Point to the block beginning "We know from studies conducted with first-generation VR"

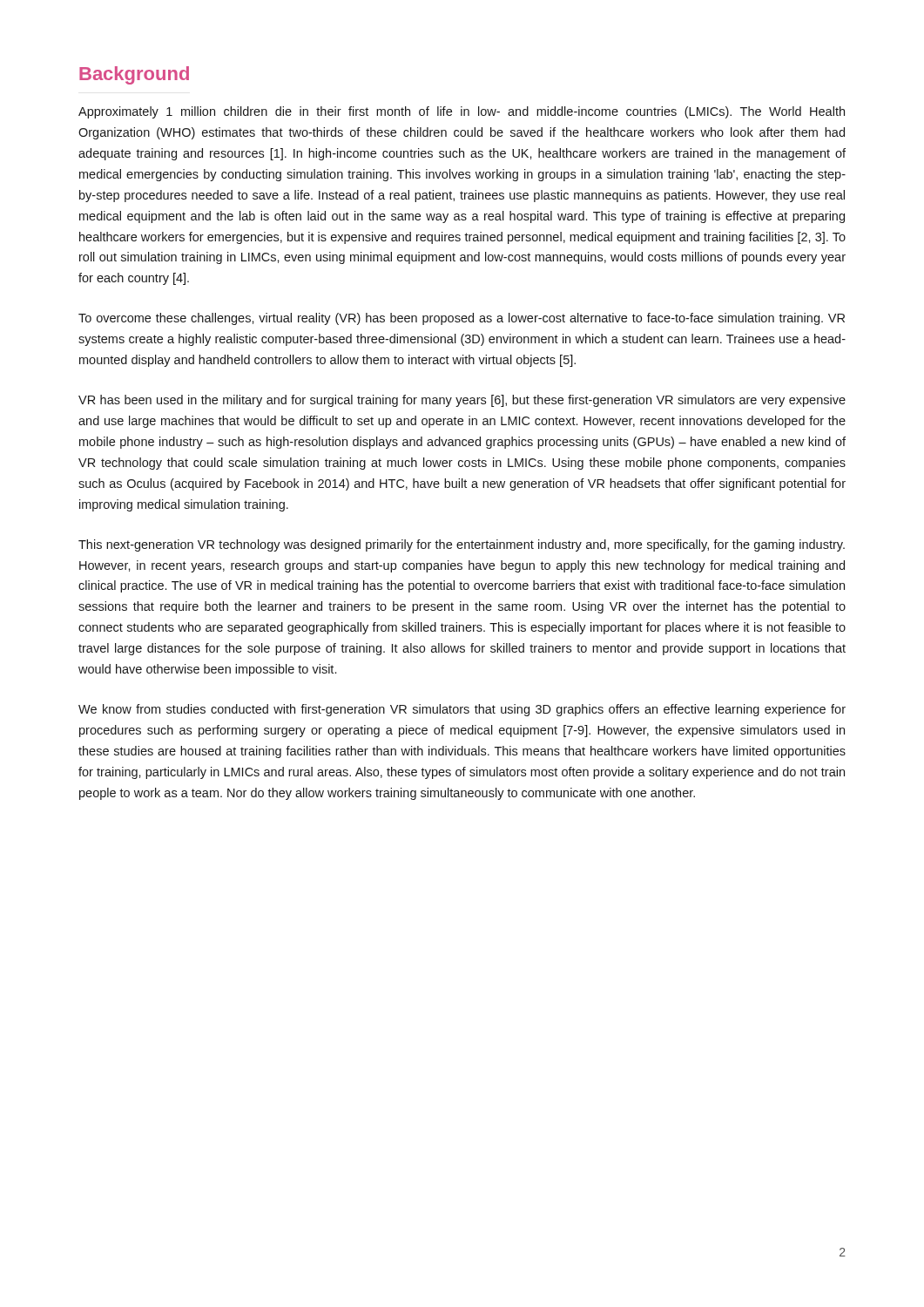click(x=462, y=751)
